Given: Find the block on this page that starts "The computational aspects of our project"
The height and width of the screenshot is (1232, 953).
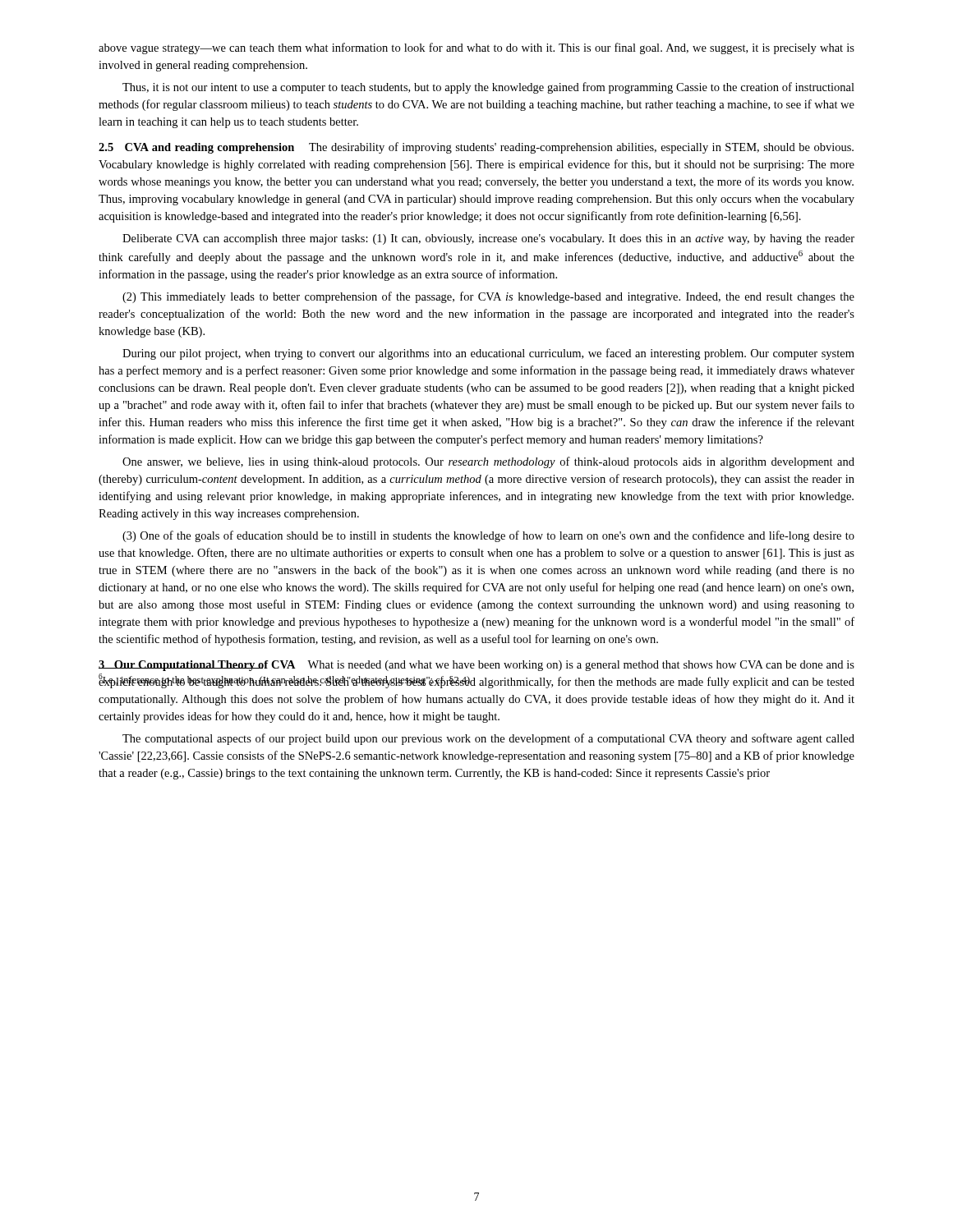Looking at the screenshot, I should (x=476, y=756).
